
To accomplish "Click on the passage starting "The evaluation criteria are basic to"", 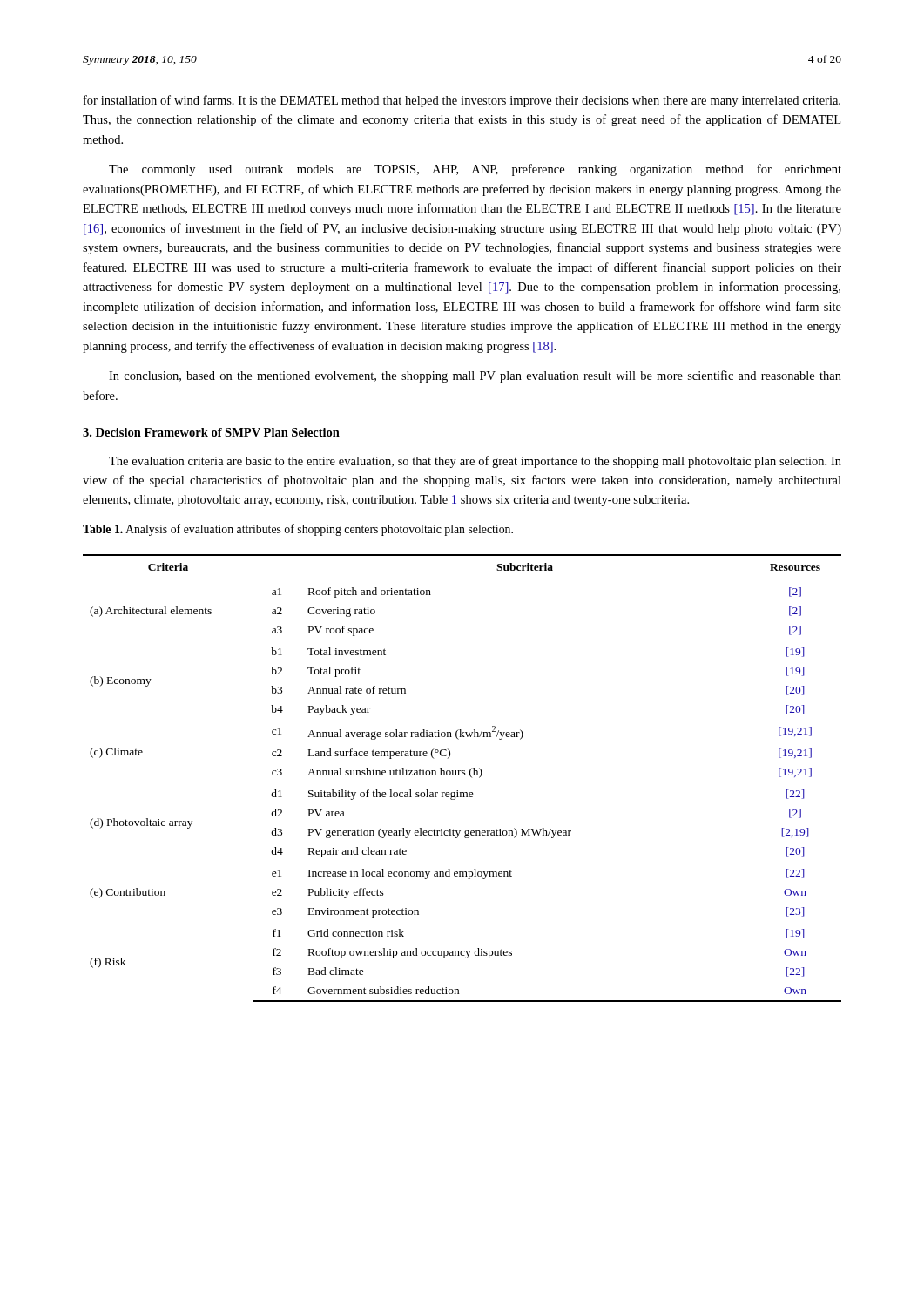I will click(x=462, y=480).
